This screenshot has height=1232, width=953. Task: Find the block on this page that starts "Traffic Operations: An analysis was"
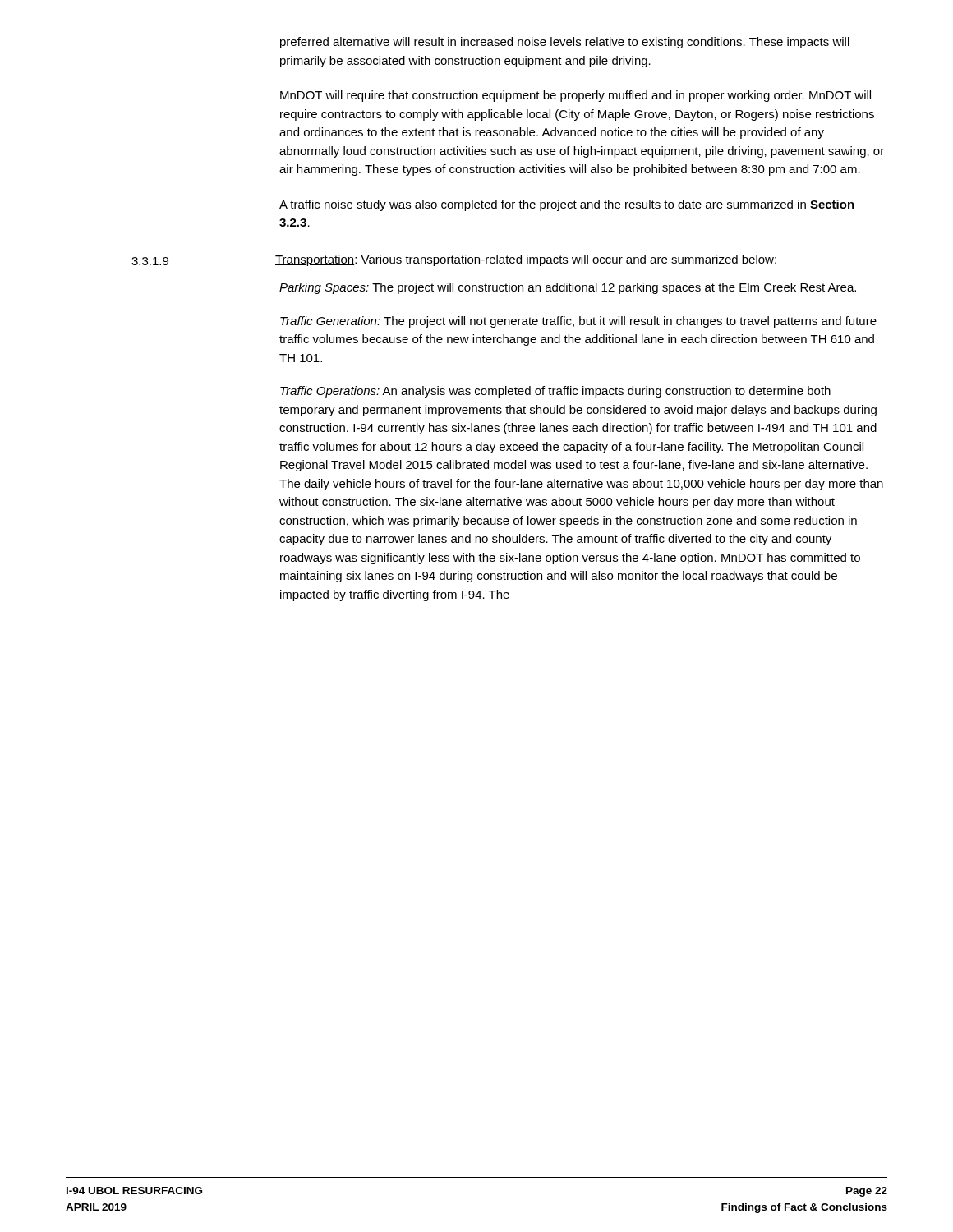(x=581, y=492)
